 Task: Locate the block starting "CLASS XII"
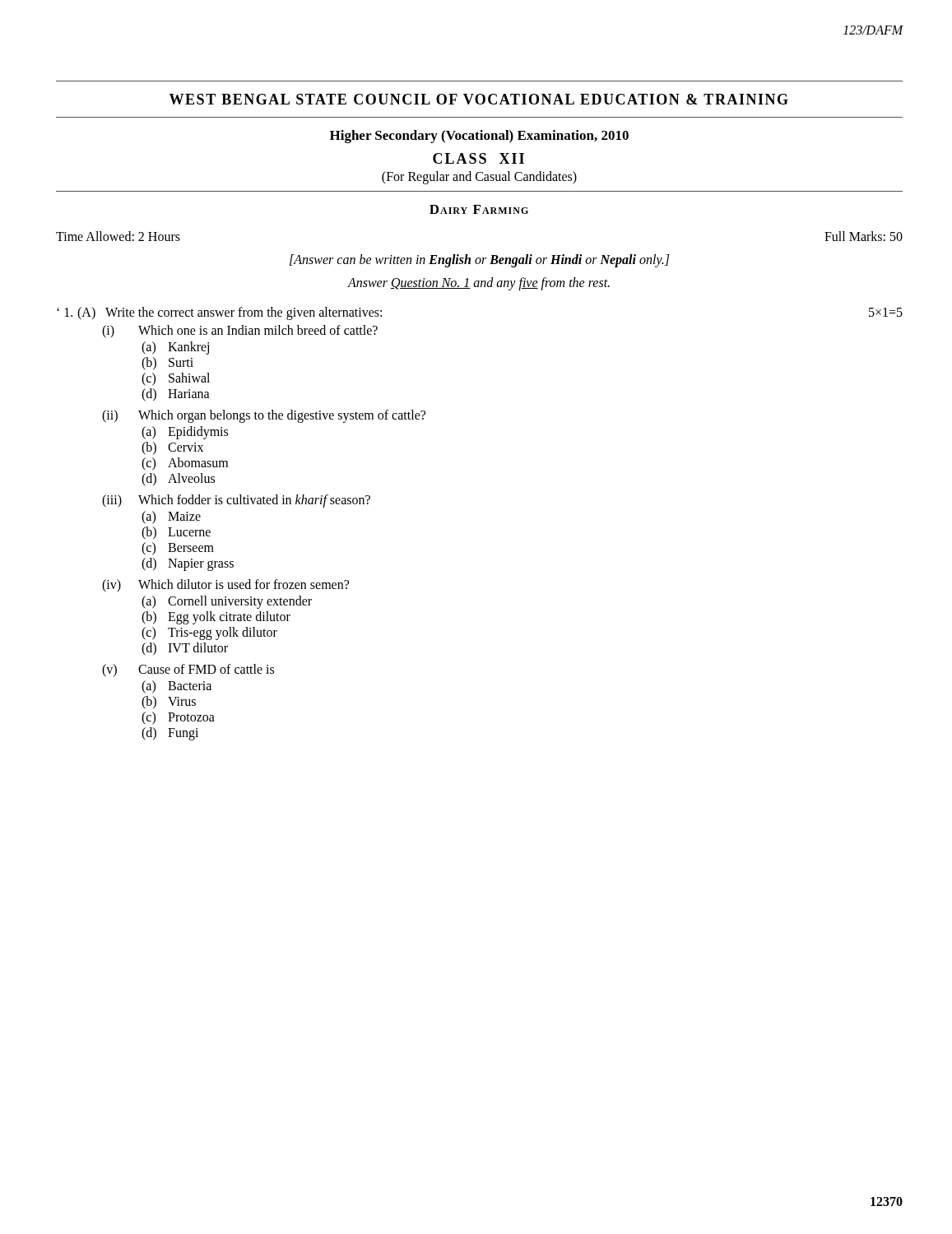pos(479,159)
